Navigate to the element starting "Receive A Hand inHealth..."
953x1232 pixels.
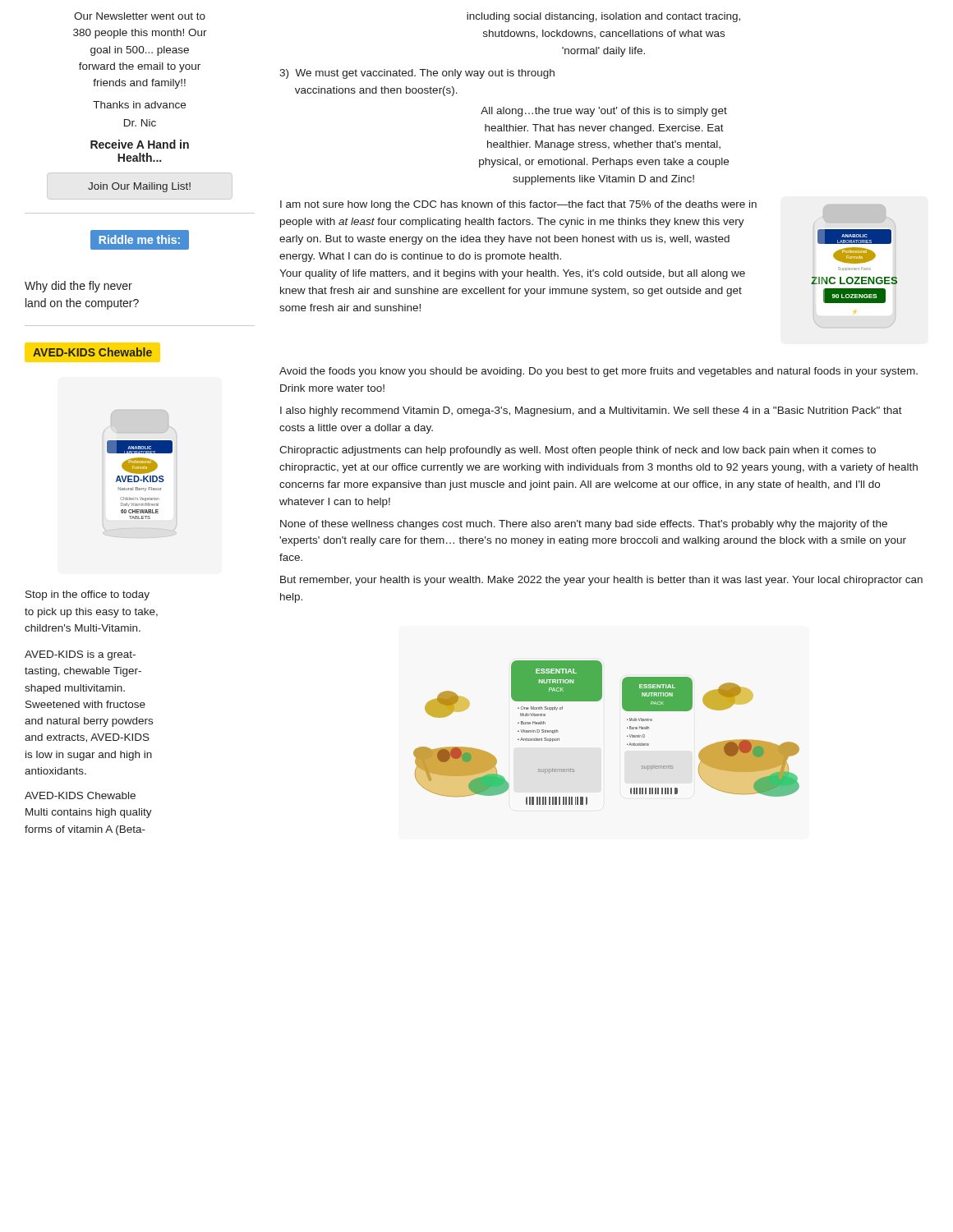140,151
